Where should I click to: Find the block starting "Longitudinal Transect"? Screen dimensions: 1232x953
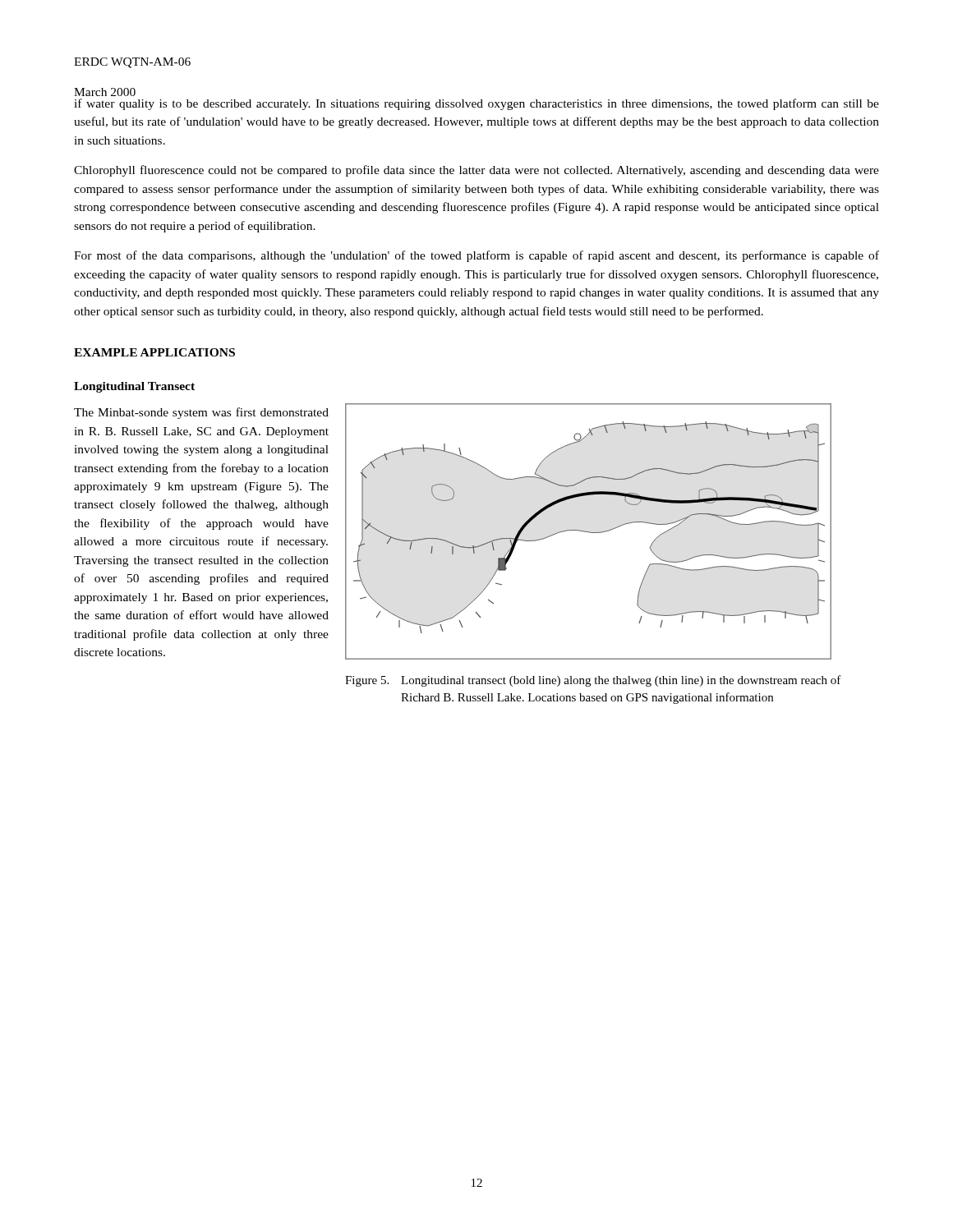pyautogui.click(x=134, y=385)
